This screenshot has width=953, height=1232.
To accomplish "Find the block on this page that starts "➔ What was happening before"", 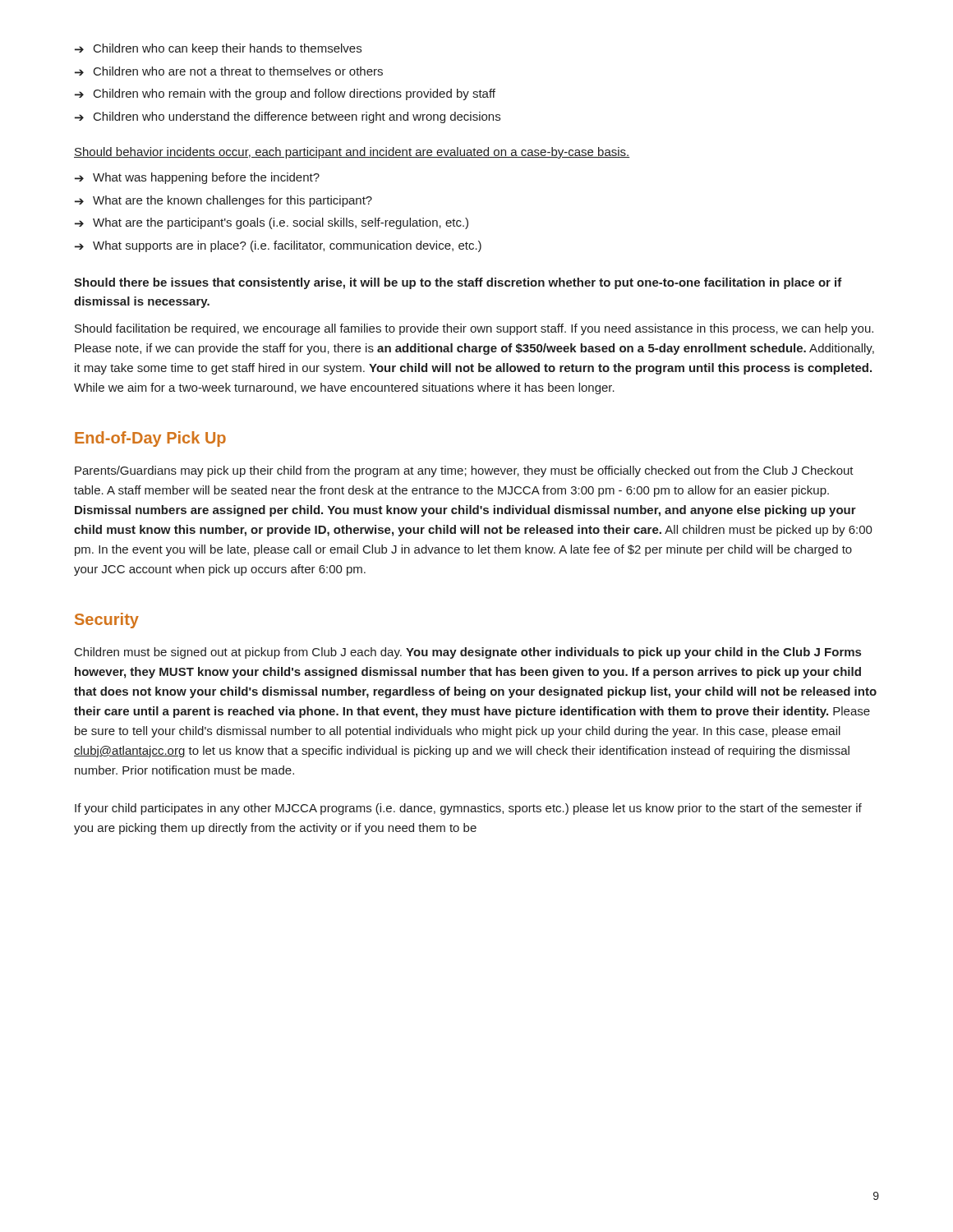I will [197, 178].
